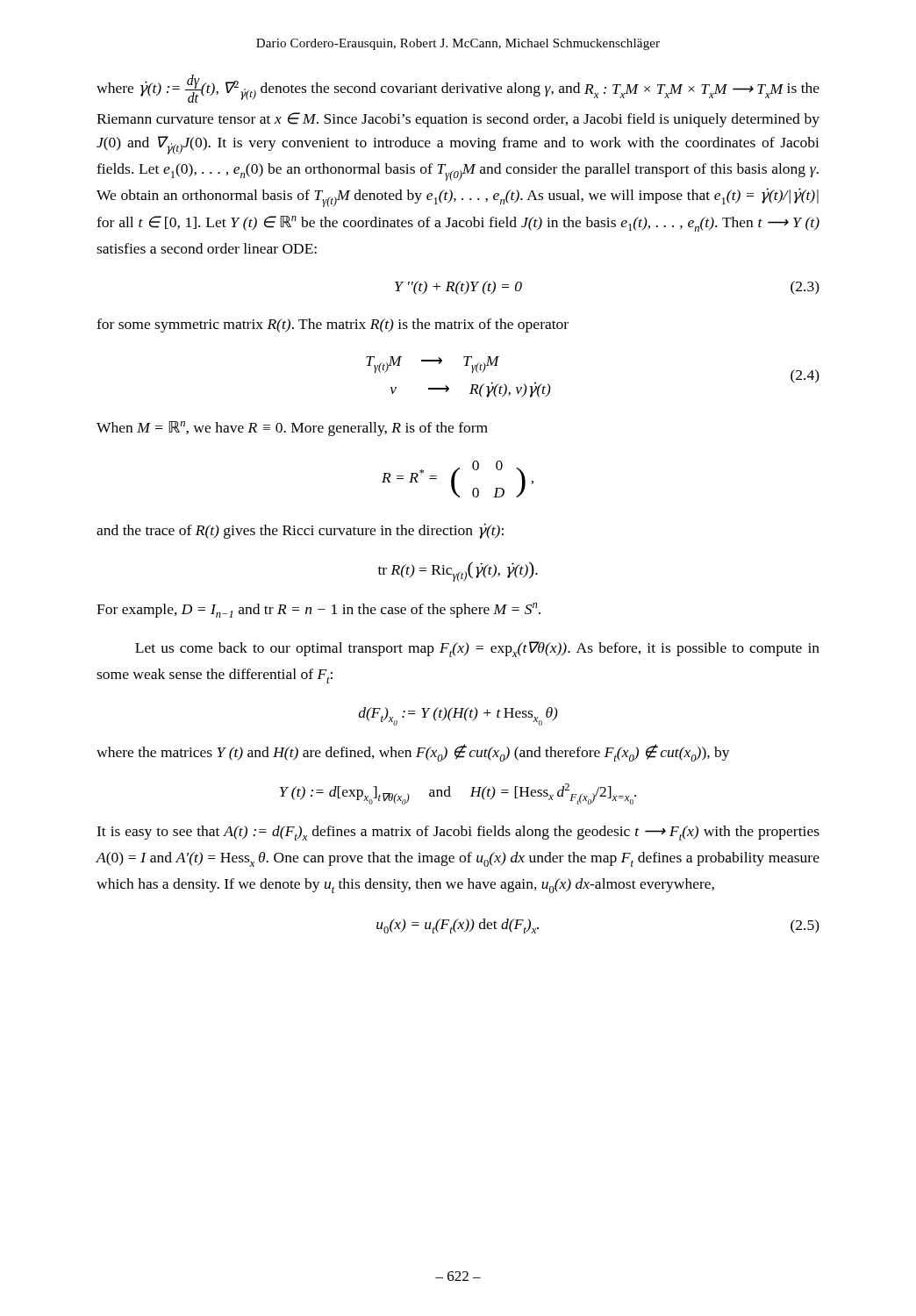Image resolution: width=916 pixels, height=1316 pixels.
Task: Find the block on this page that starts "When M = ℝn, we have R ≡"
Action: pos(292,426)
